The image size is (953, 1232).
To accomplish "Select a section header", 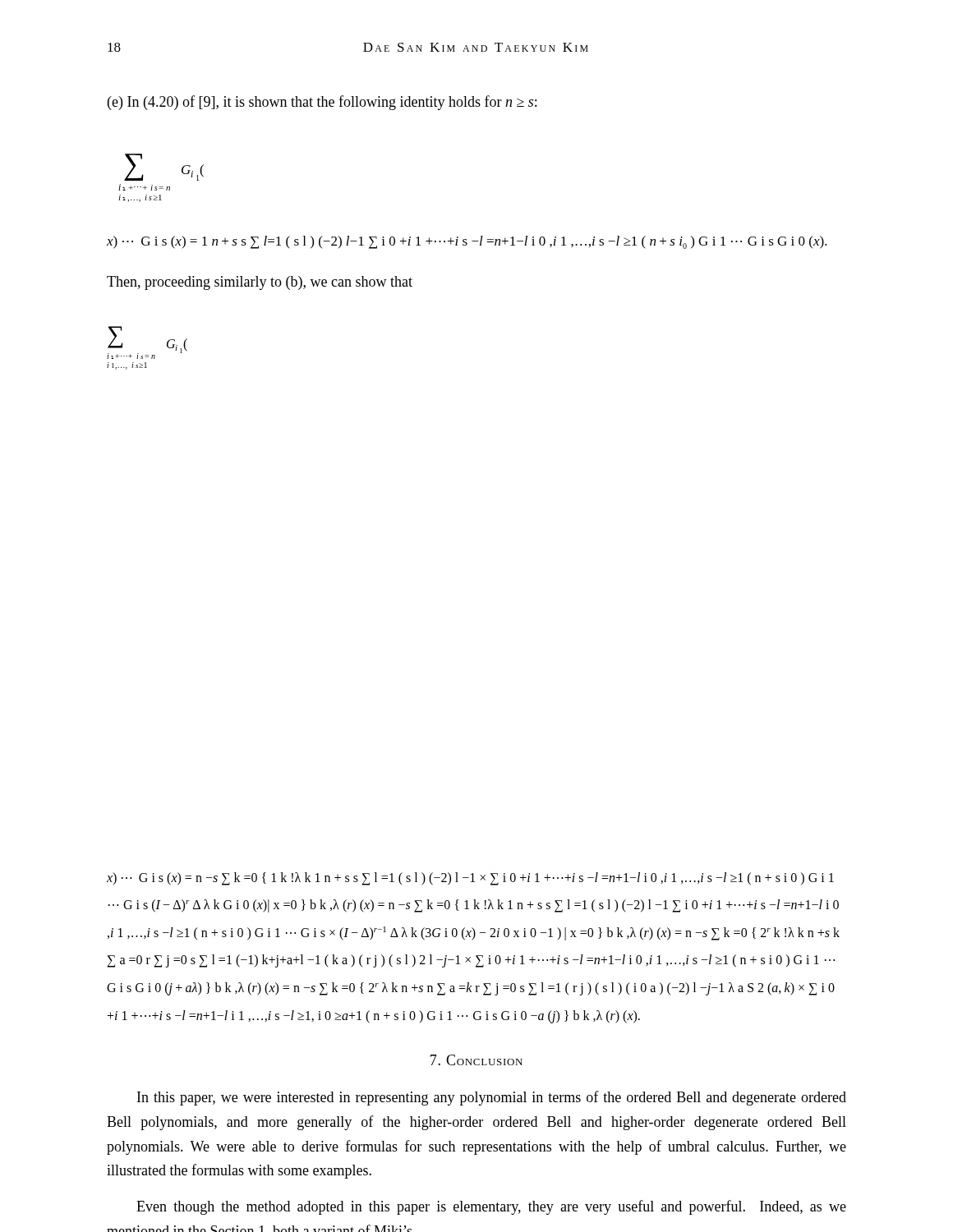I will (x=476, y=1060).
